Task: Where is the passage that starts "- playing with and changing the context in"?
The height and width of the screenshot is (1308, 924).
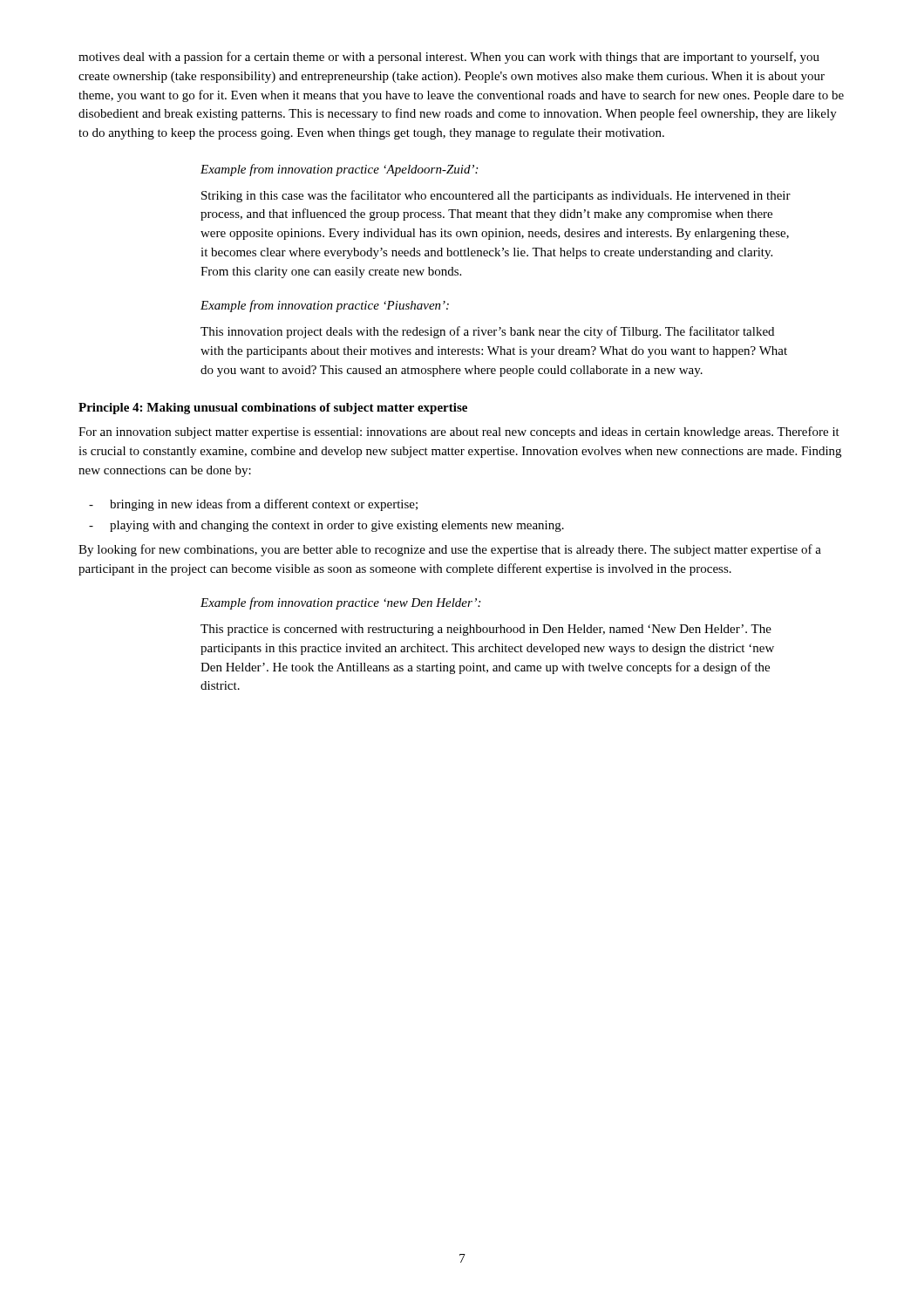Action: (x=327, y=526)
